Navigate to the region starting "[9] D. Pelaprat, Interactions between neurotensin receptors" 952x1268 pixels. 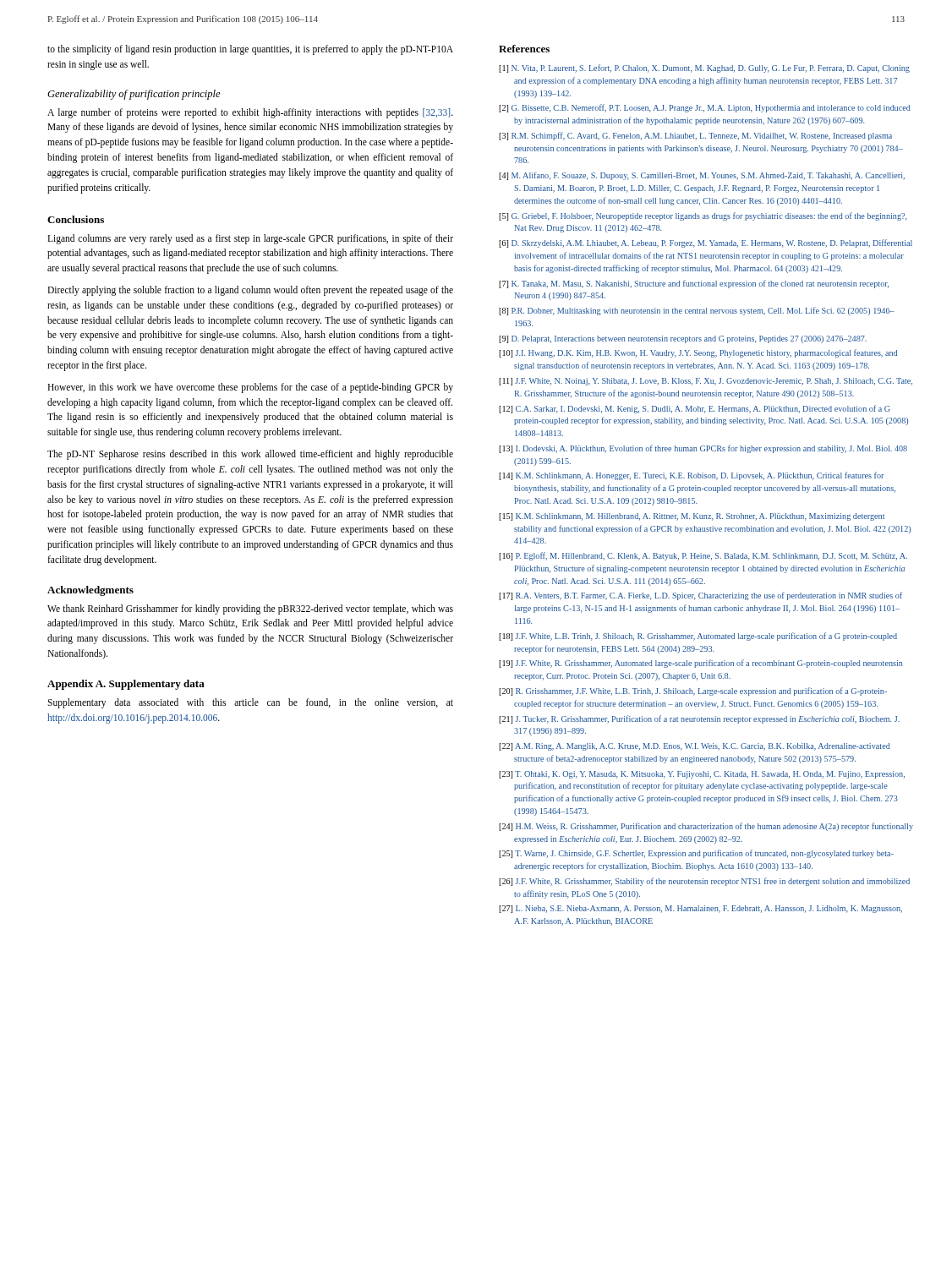point(683,338)
